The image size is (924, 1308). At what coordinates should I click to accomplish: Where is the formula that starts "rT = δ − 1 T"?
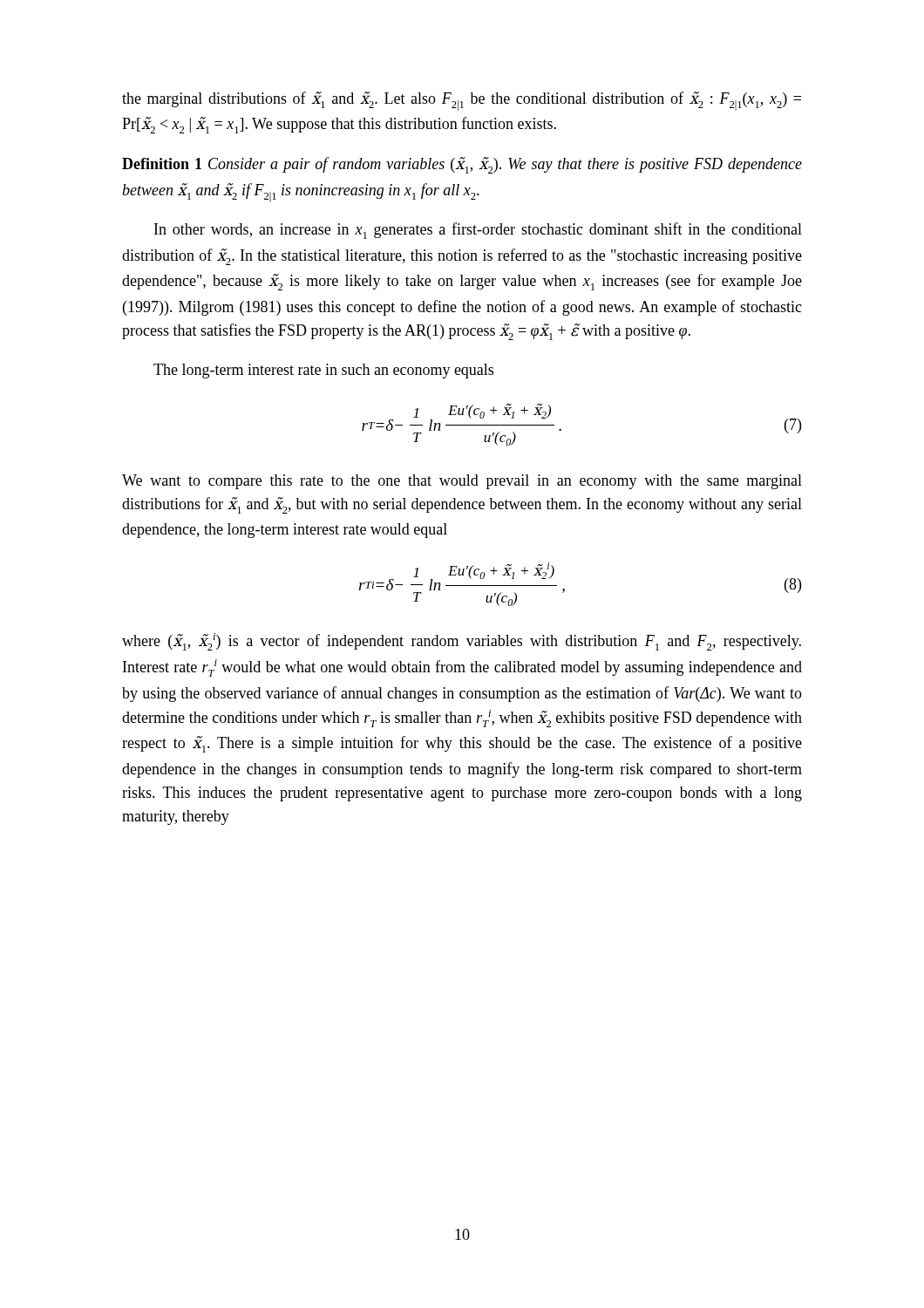pos(462,426)
